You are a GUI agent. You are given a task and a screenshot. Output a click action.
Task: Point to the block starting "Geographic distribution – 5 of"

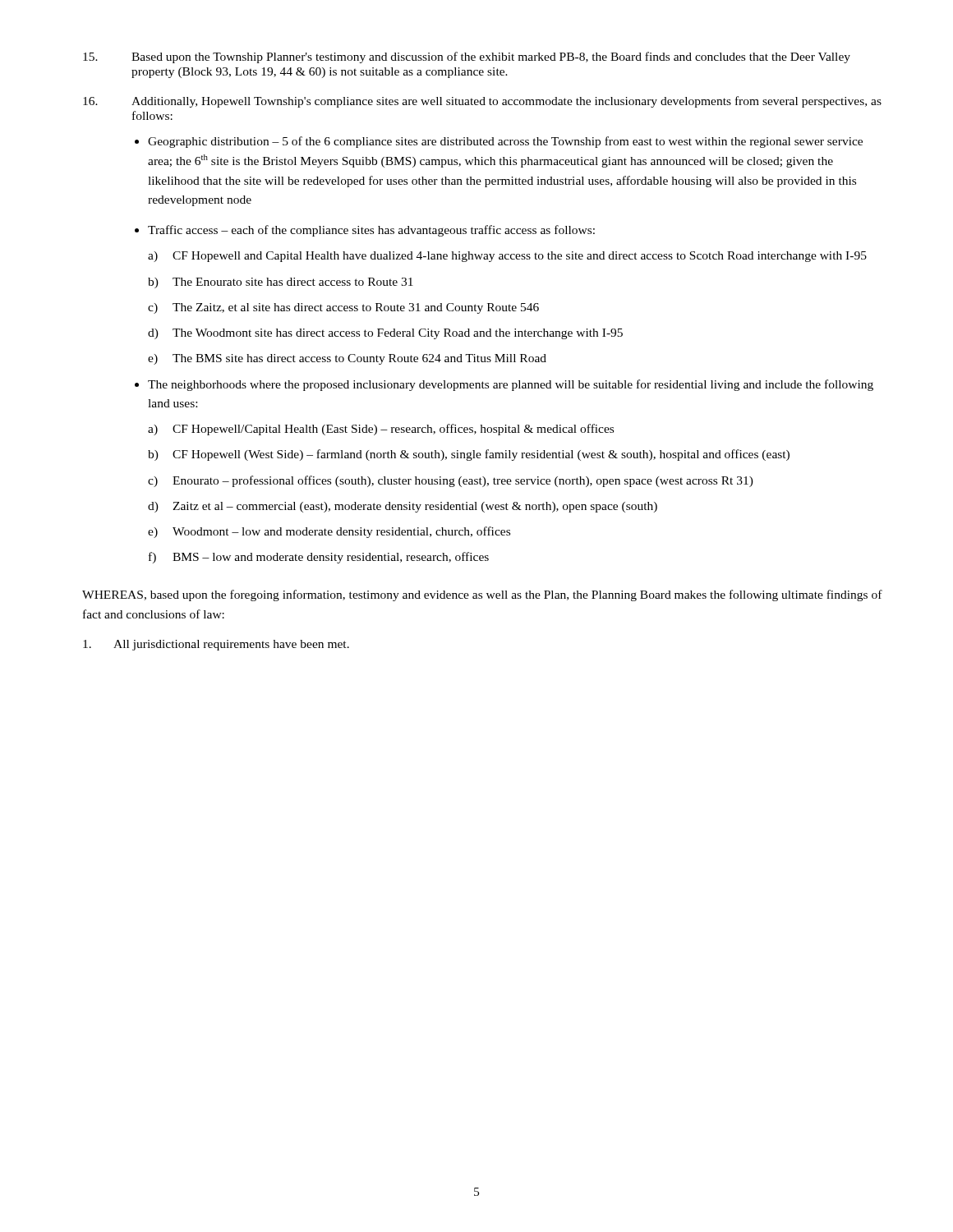point(506,170)
